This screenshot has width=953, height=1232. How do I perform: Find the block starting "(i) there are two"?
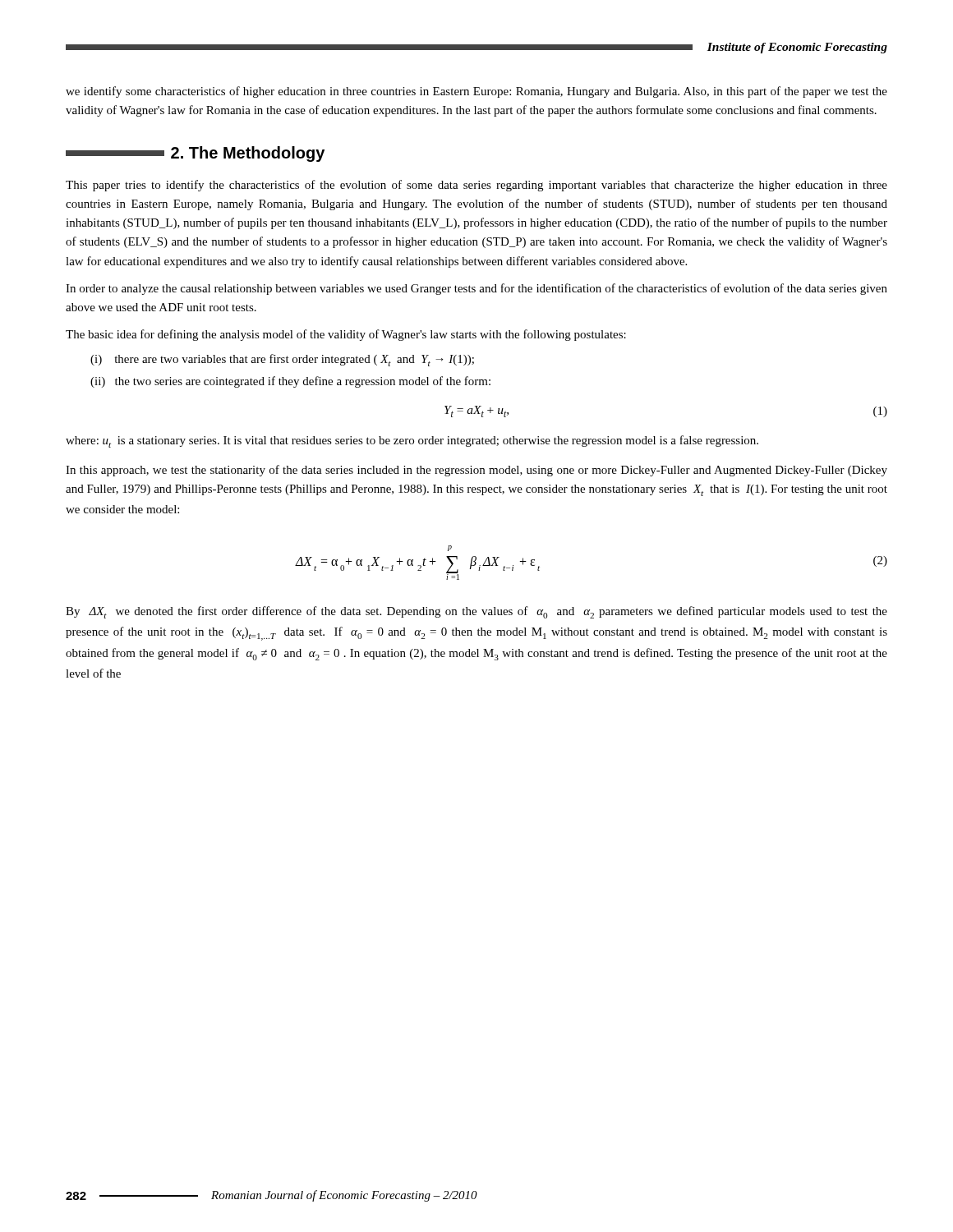click(x=283, y=360)
